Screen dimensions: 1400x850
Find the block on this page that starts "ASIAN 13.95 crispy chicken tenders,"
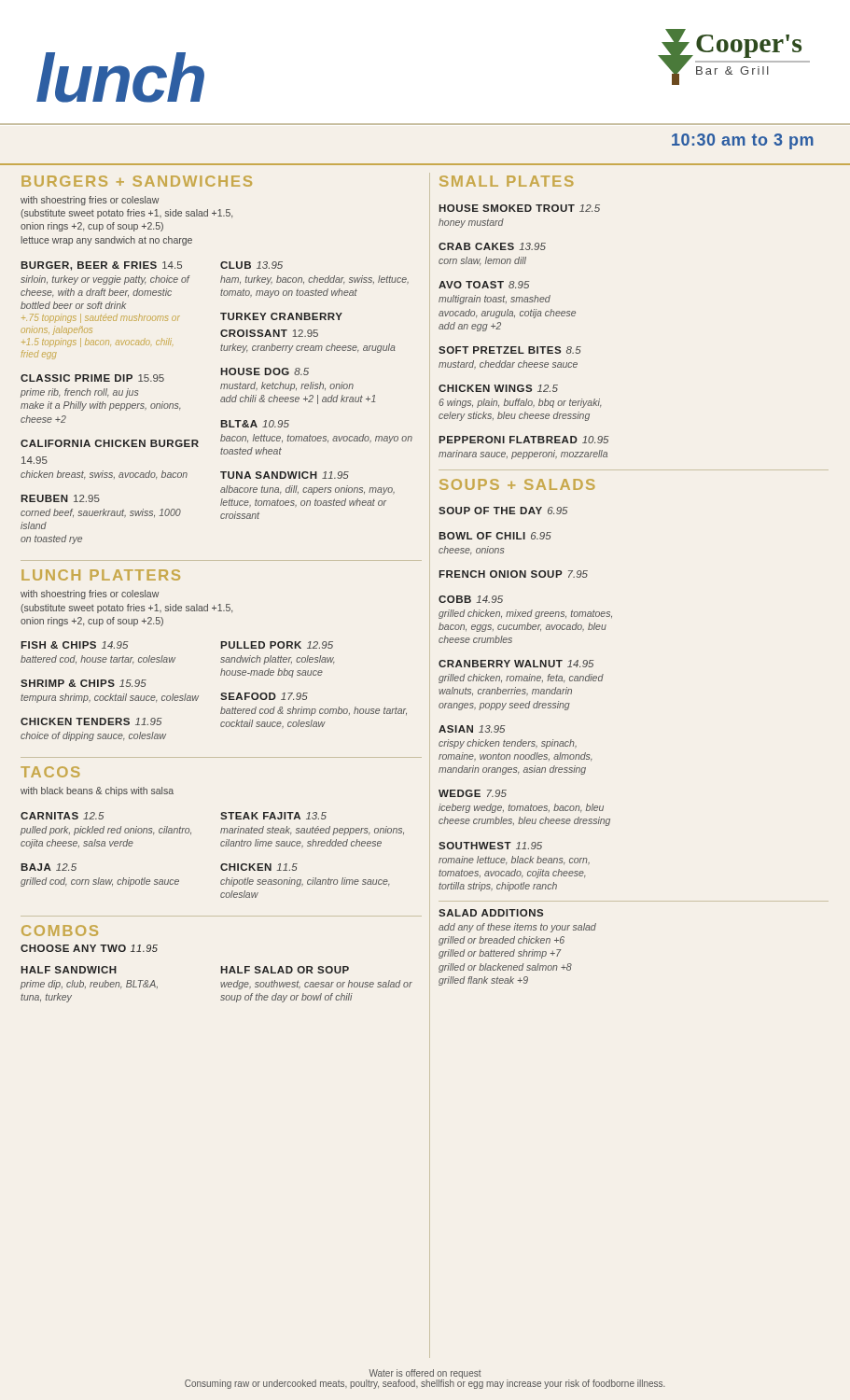coord(472,729)
